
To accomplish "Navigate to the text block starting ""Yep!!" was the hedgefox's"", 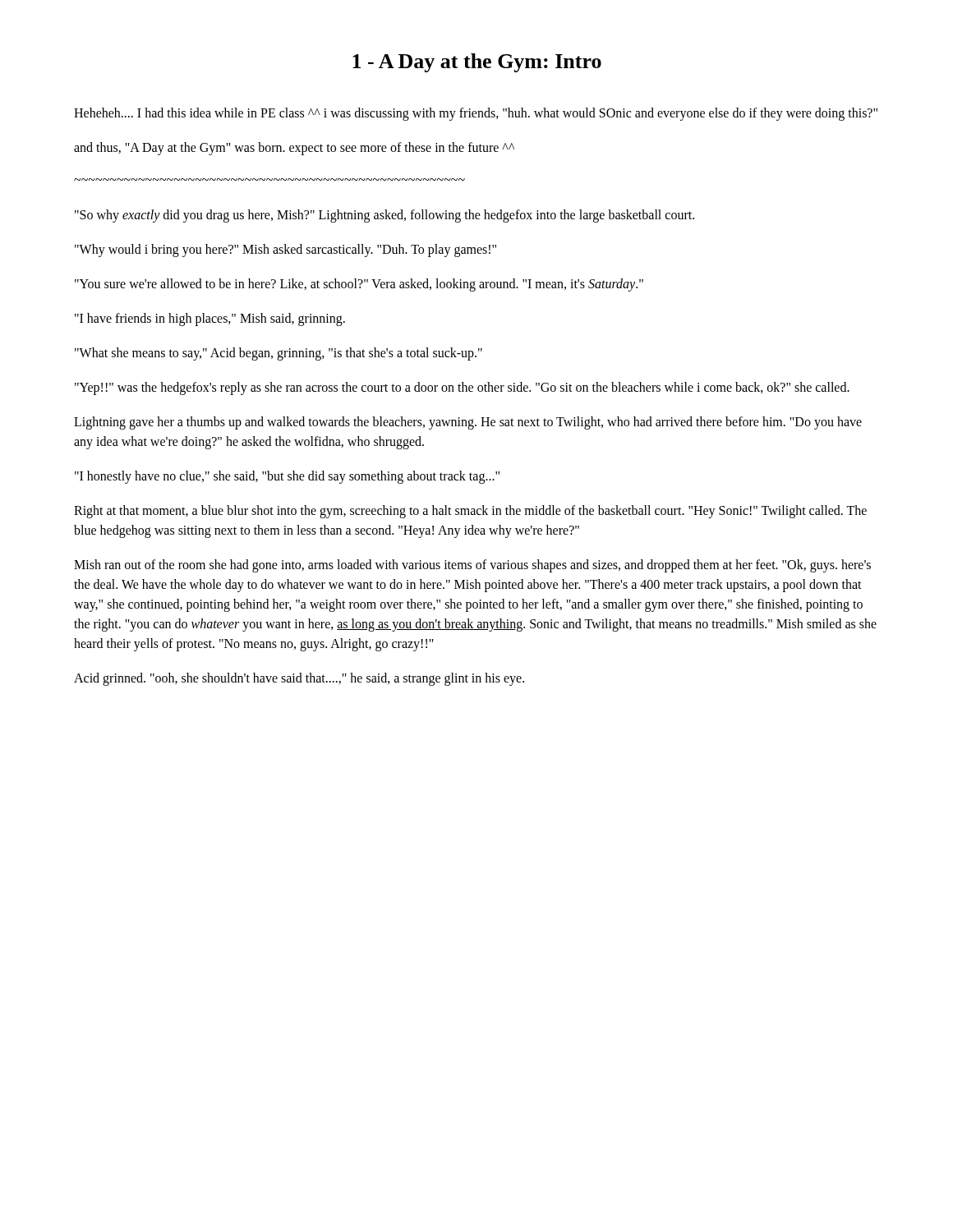I will (462, 387).
